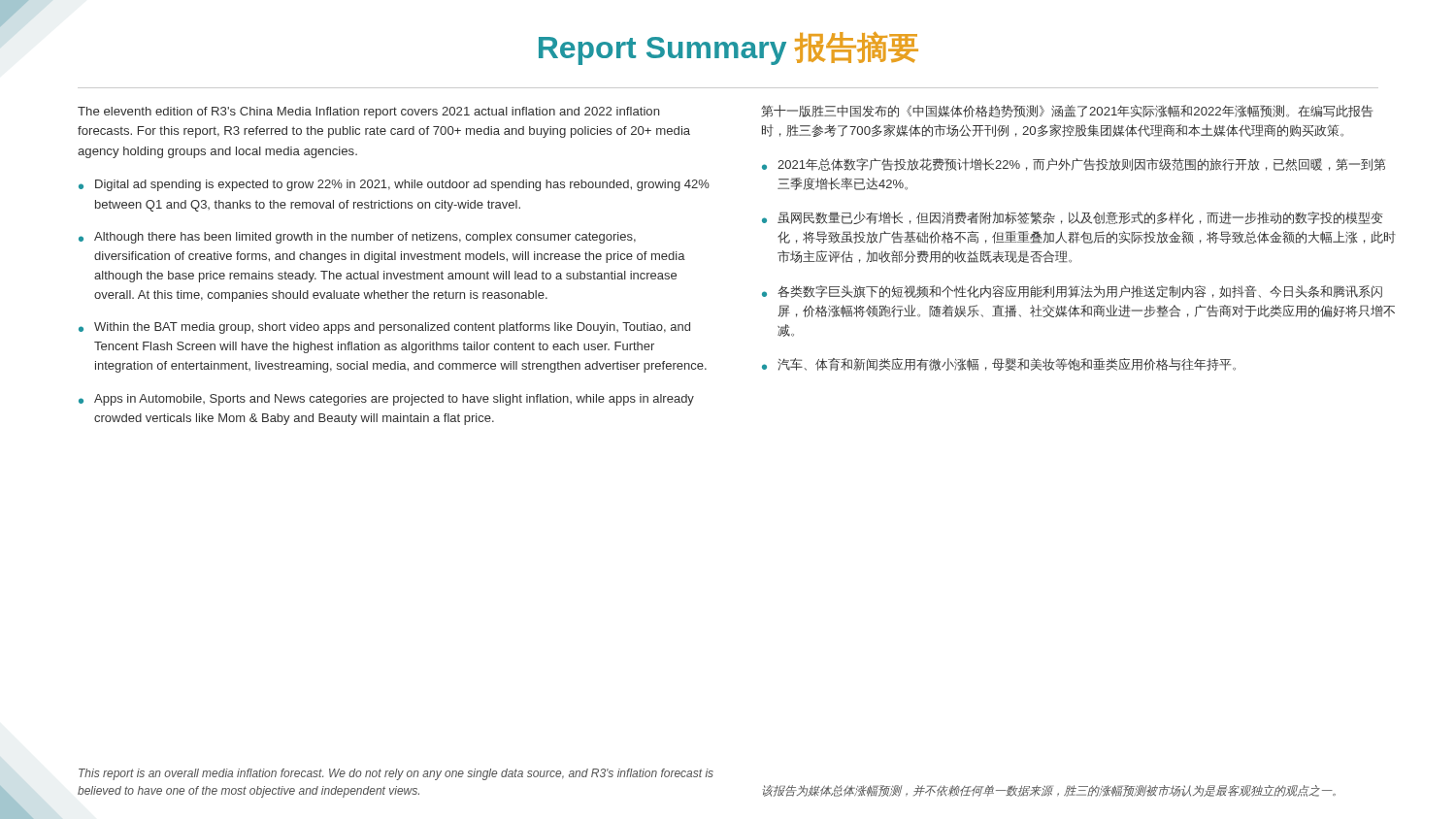Point to the element starting "The eleventh edition"
Screen dimensions: 819x1456
point(384,131)
